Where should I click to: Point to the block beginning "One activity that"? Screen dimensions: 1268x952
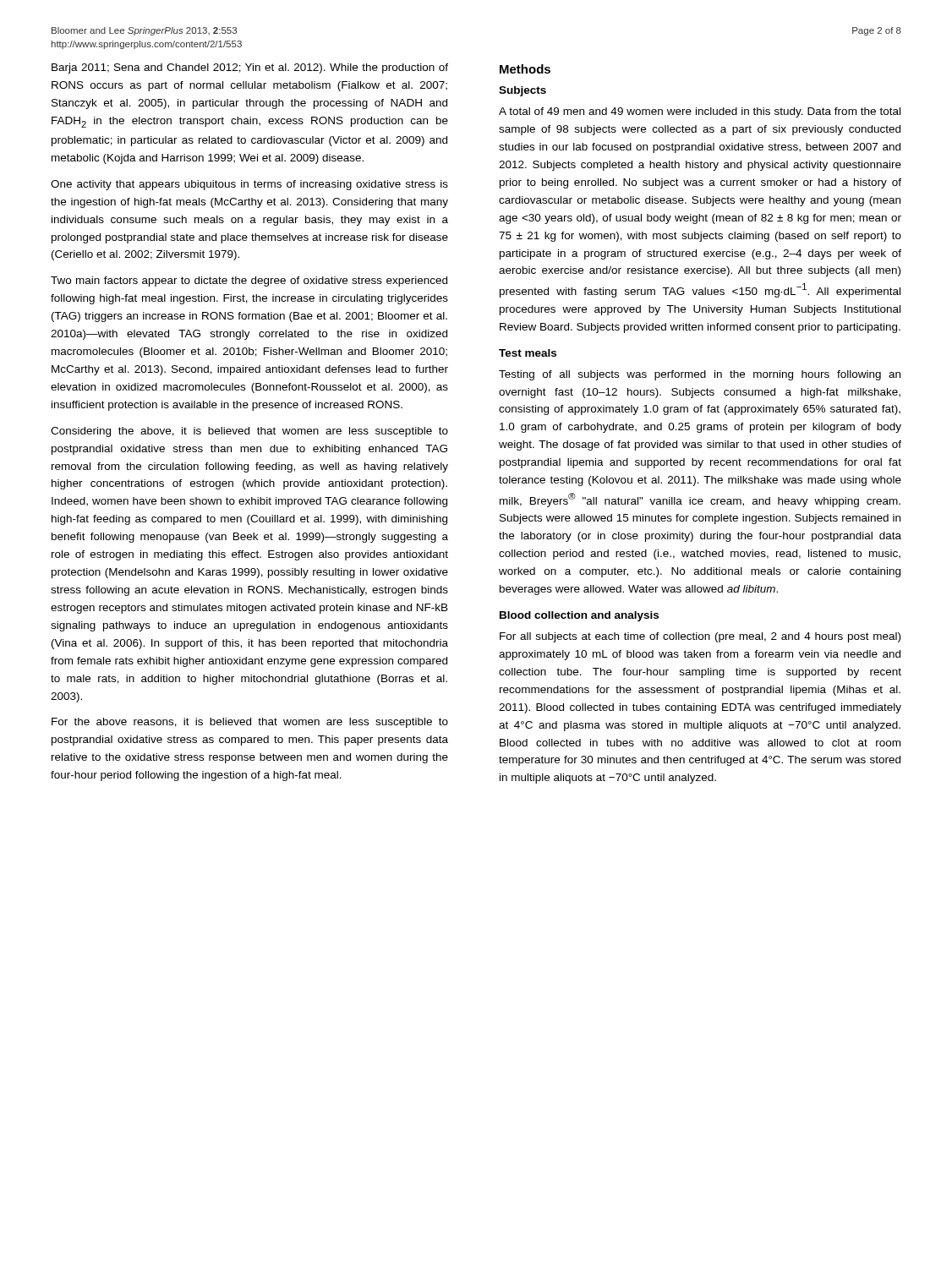click(249, 220)
